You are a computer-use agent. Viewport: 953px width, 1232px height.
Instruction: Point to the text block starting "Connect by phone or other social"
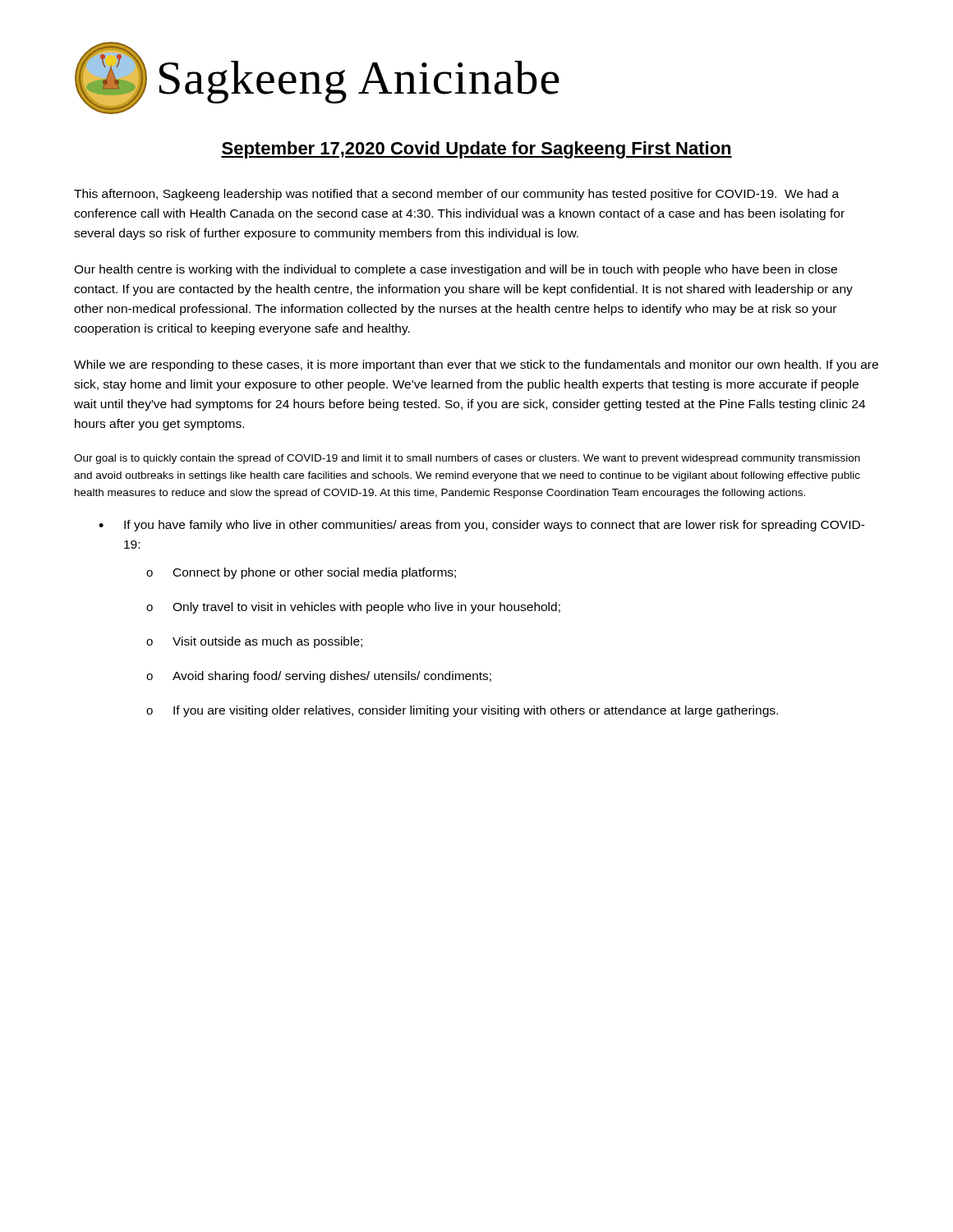pos(315,572)
